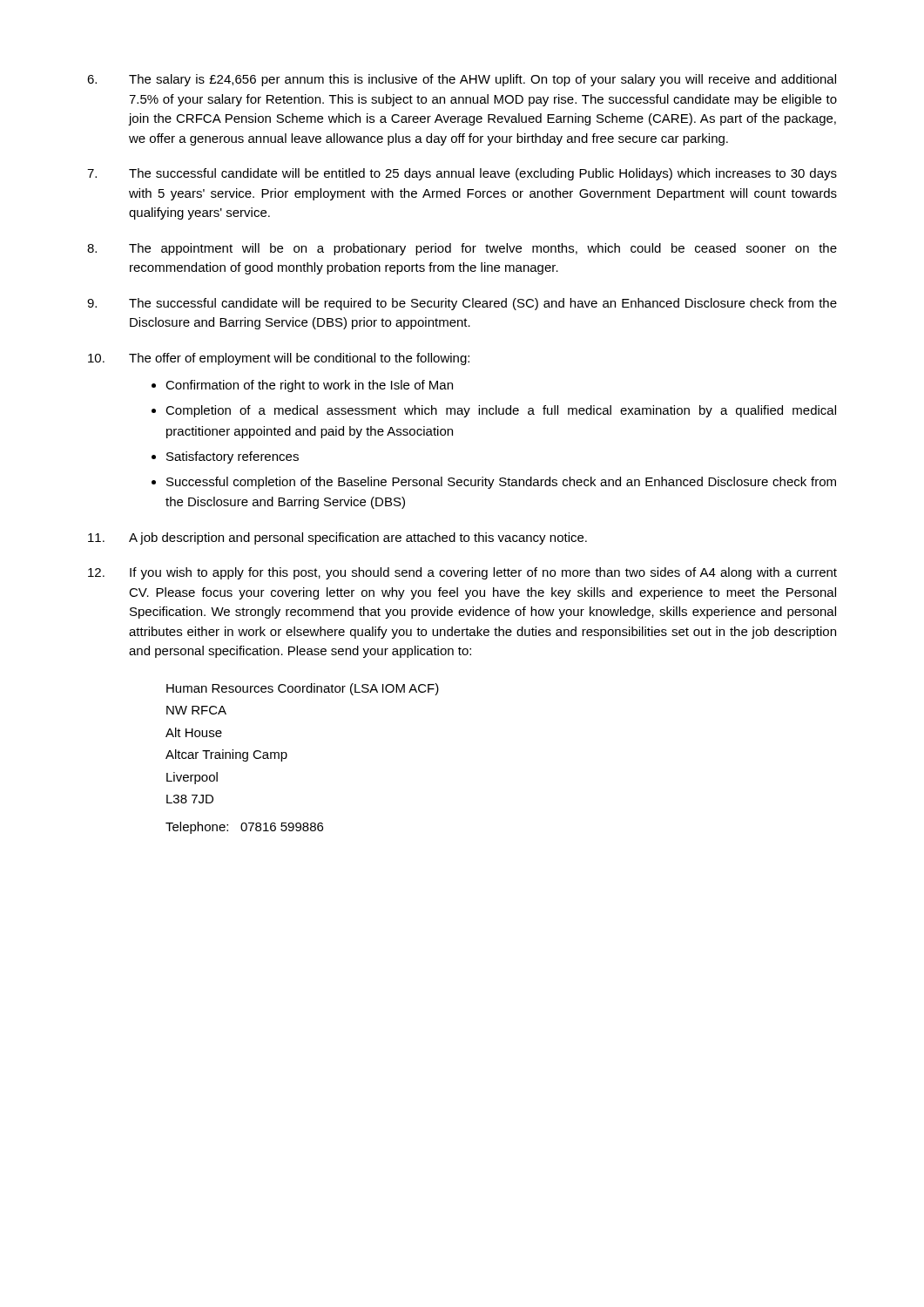Point to the text starting "The salary is £24,656 per annum this"
924x1307 pixels.
(462, 109)
